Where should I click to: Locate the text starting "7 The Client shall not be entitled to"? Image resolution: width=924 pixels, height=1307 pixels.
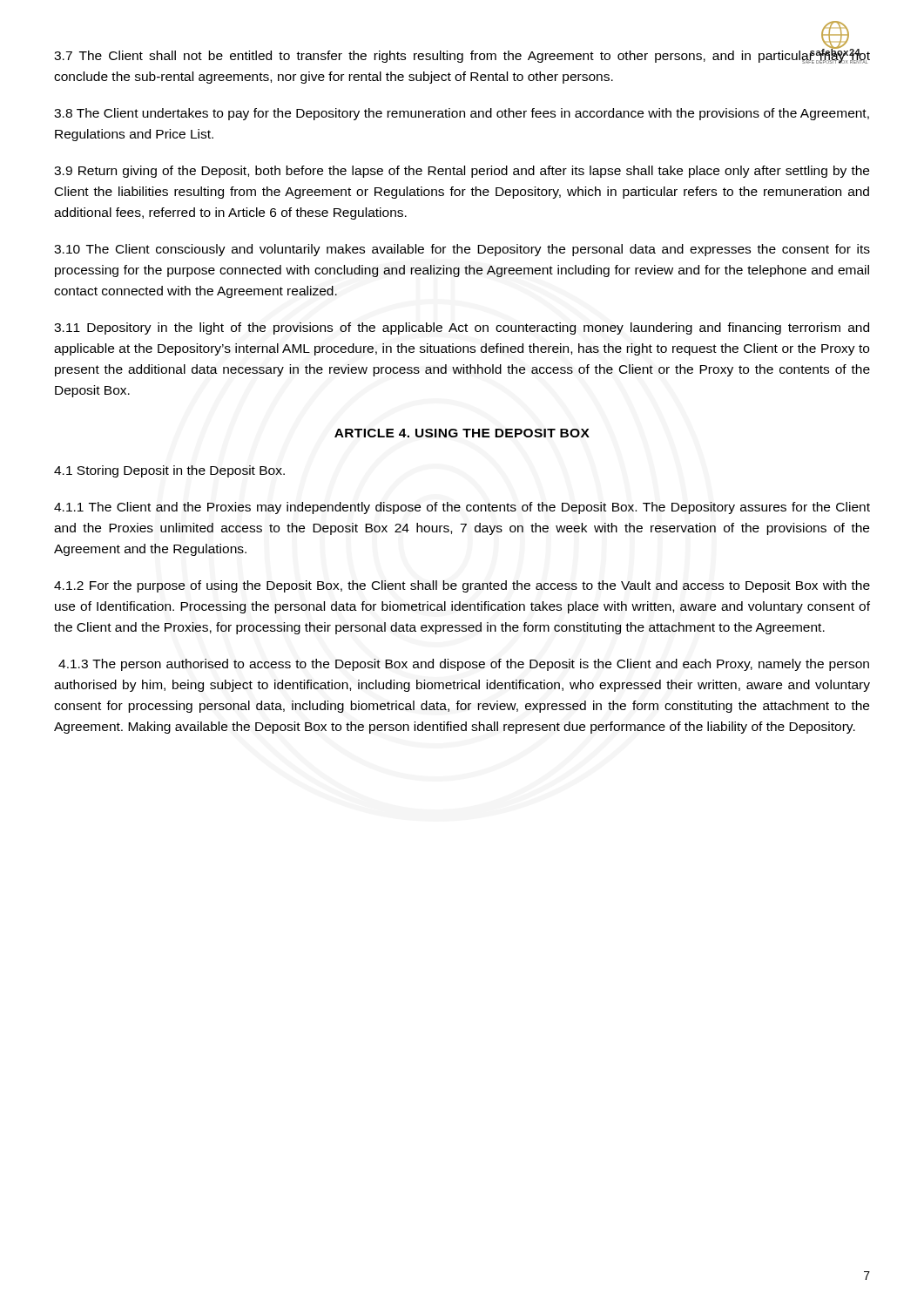pos(462,66)
